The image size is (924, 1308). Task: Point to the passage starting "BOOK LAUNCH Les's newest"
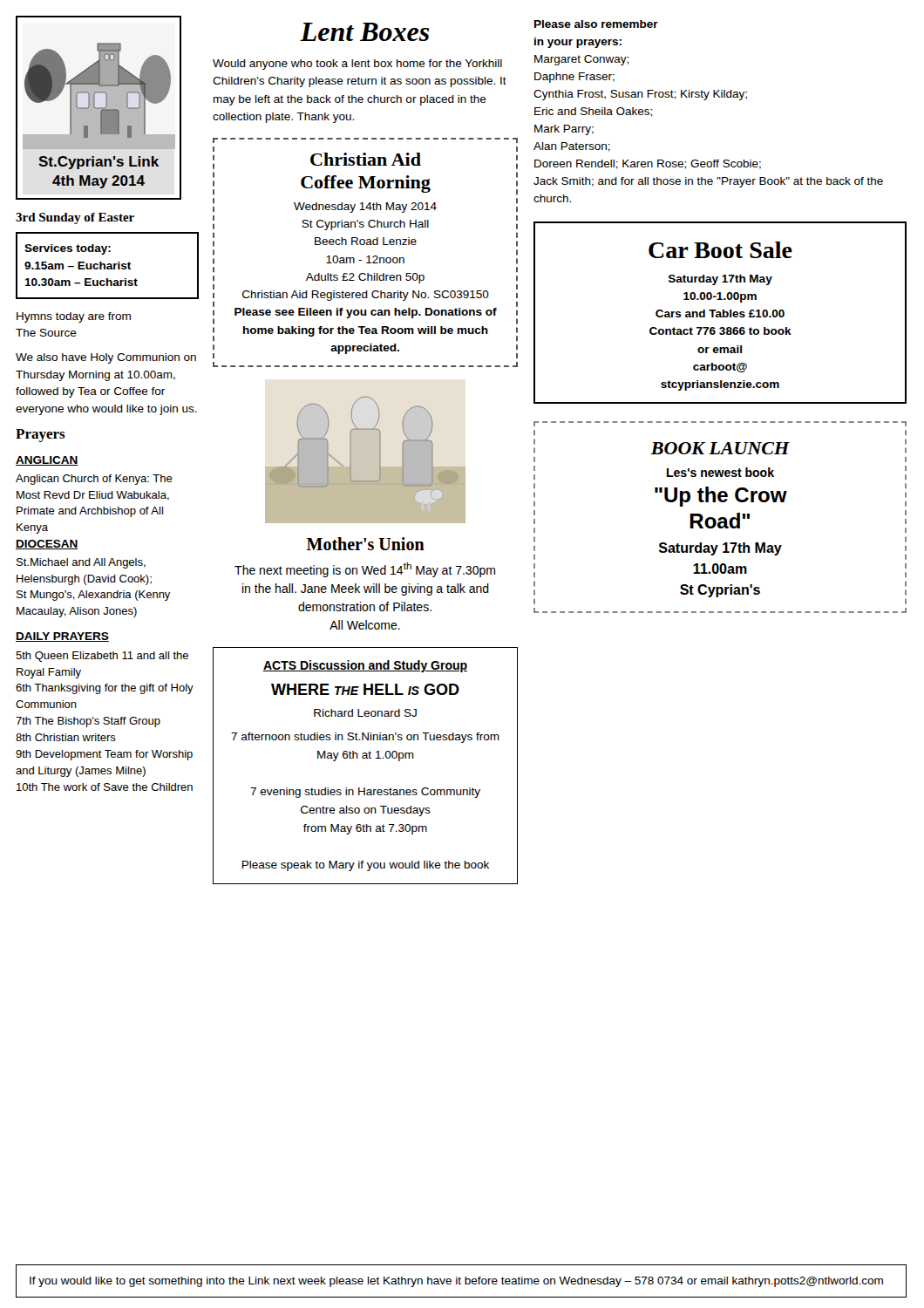click(720, 517)
